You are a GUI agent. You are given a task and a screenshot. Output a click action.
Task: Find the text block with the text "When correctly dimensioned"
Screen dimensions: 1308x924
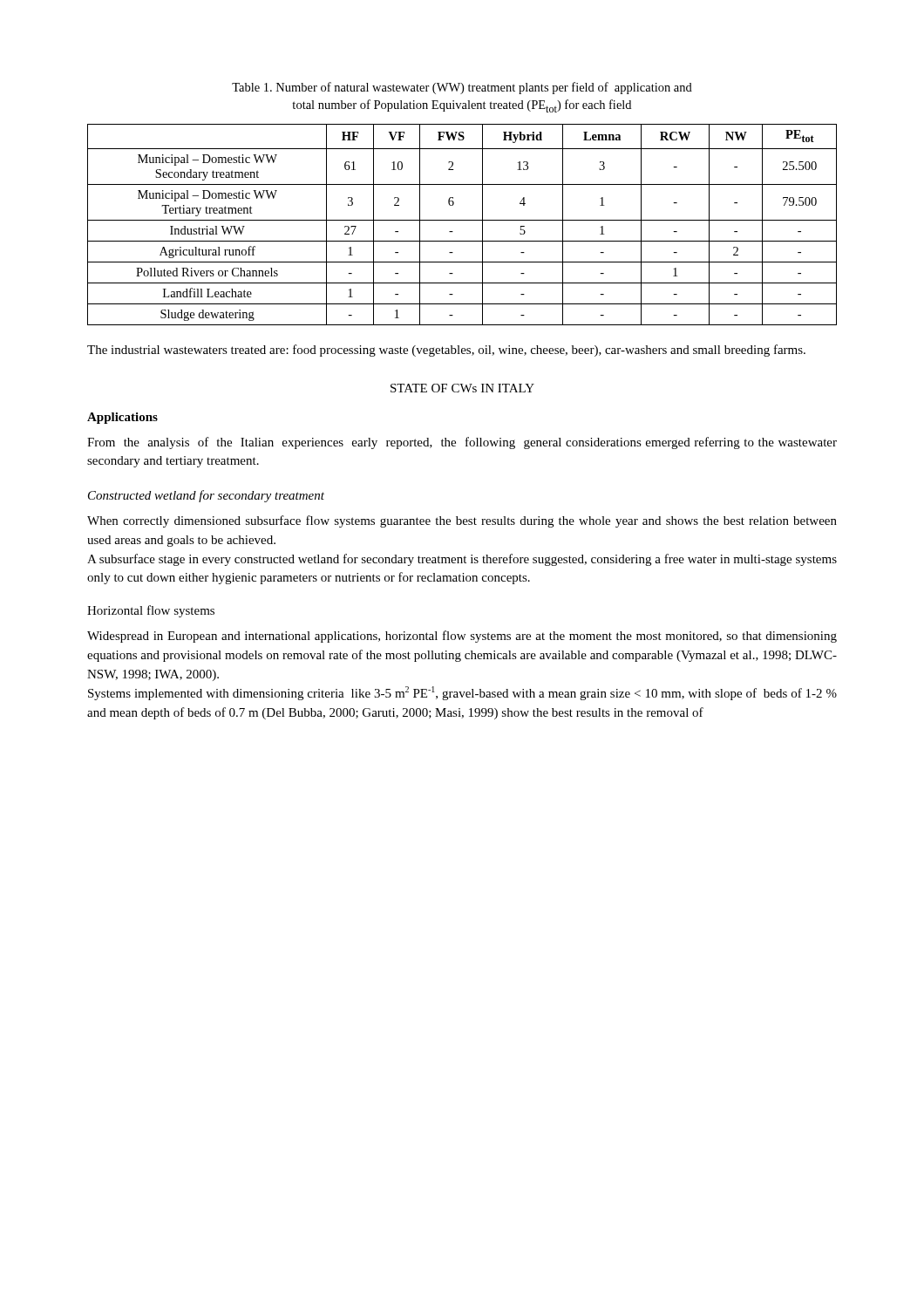(462, 549)
